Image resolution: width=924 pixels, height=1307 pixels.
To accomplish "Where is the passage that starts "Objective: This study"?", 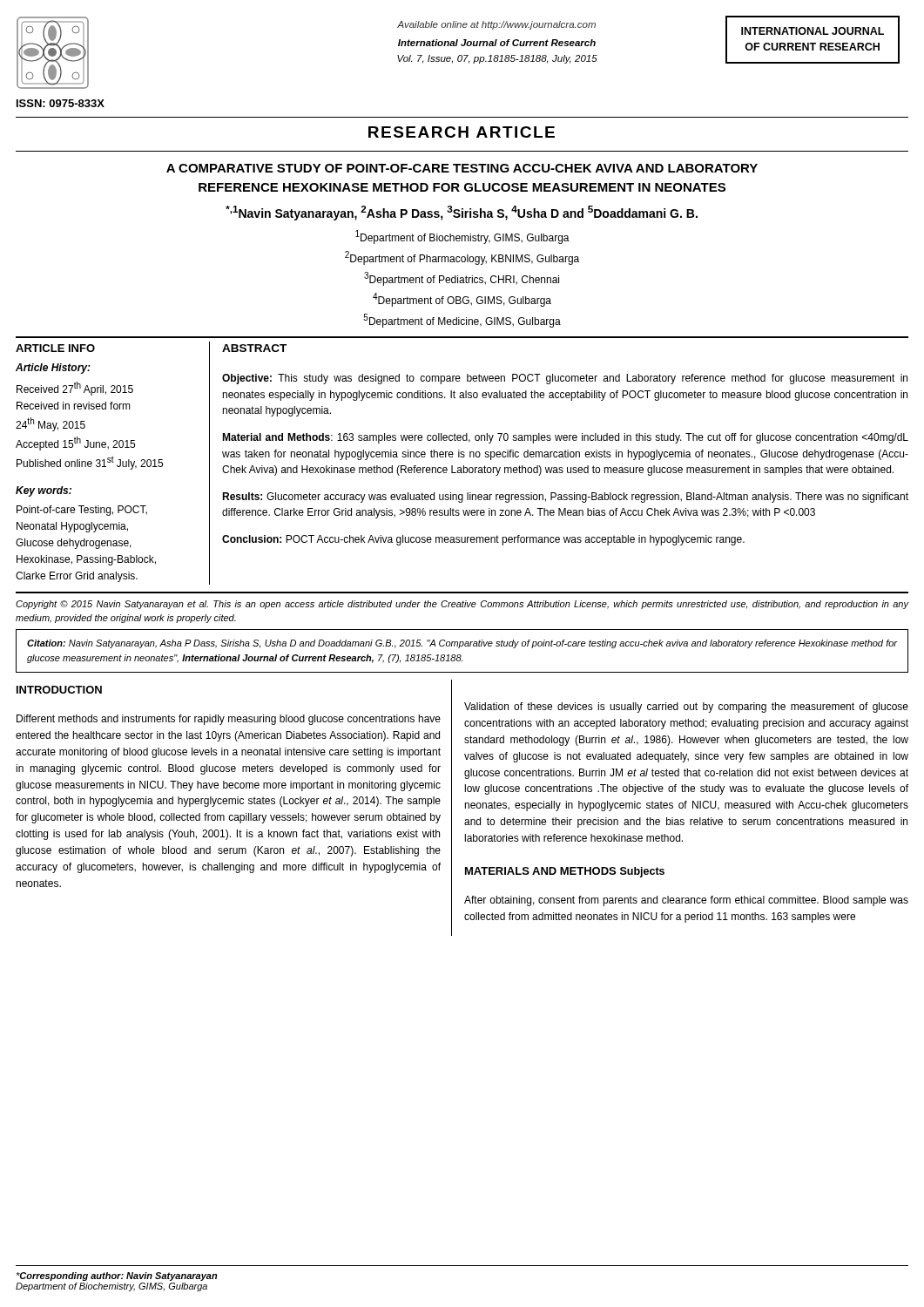I will tap(565, 459).
